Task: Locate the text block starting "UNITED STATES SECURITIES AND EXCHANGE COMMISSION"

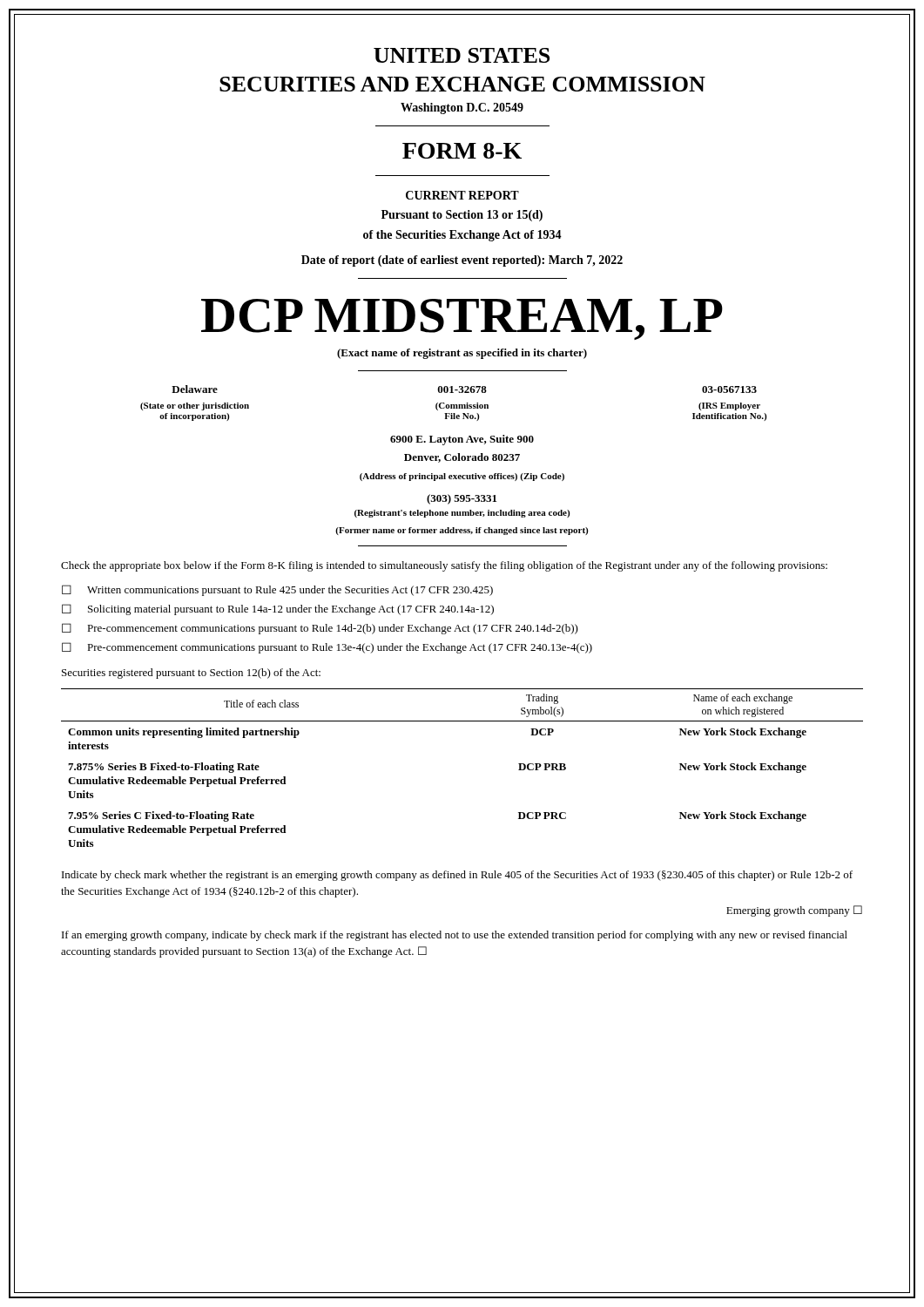Action: coord(462,78)
